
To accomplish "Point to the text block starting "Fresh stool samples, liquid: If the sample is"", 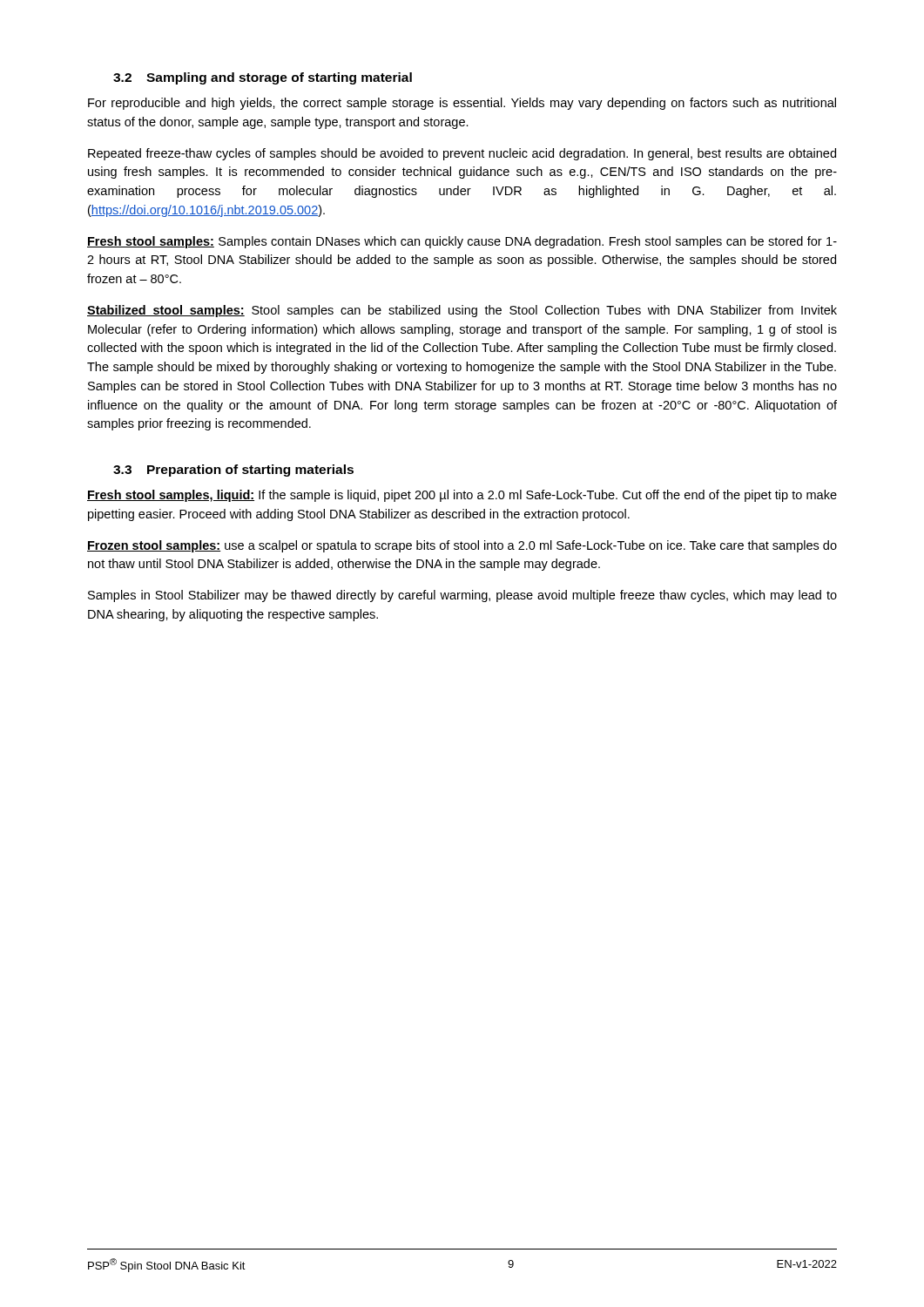I will pos(462,505).
